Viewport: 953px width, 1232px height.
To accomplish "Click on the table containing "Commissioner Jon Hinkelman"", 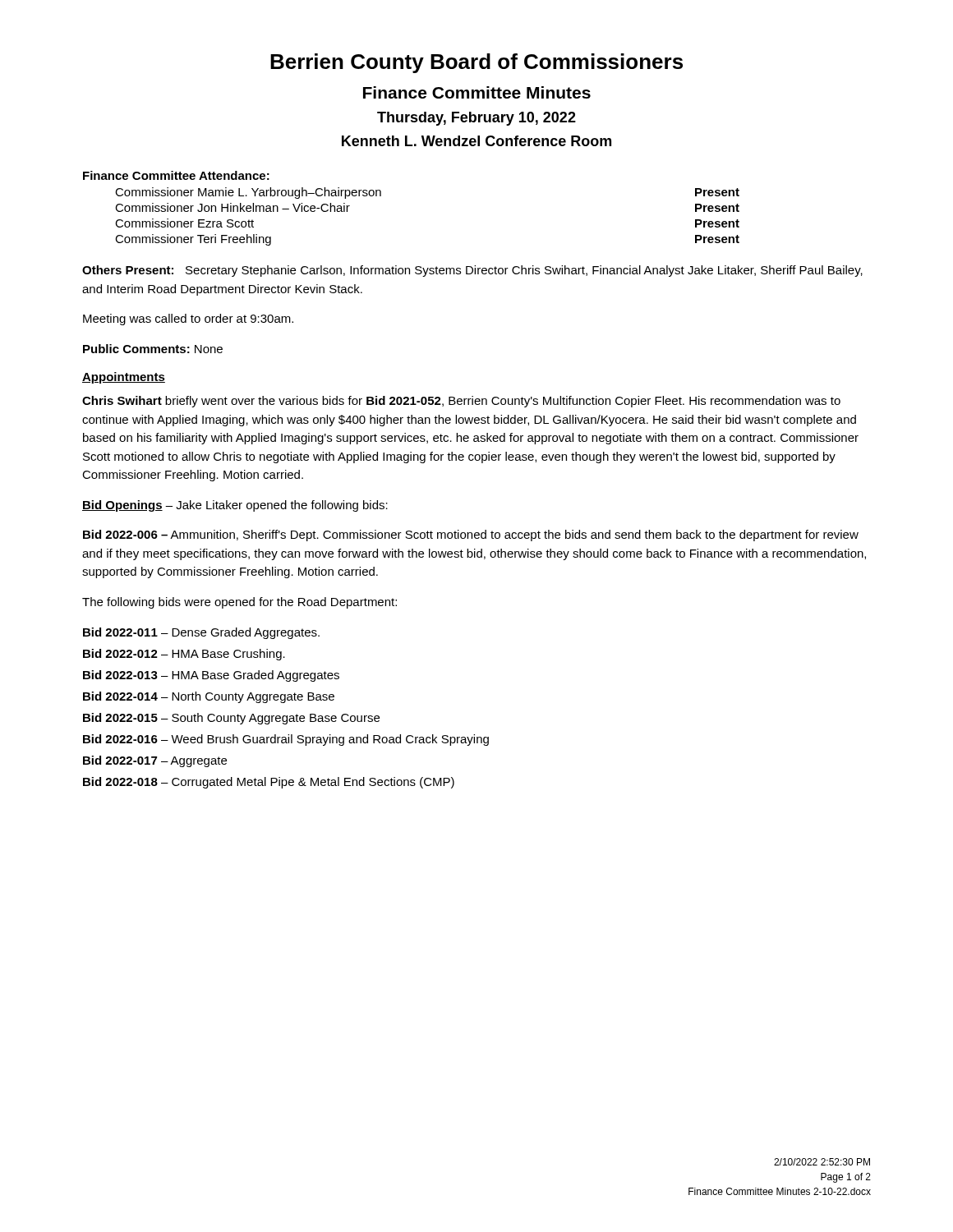I will click(485, 215).
